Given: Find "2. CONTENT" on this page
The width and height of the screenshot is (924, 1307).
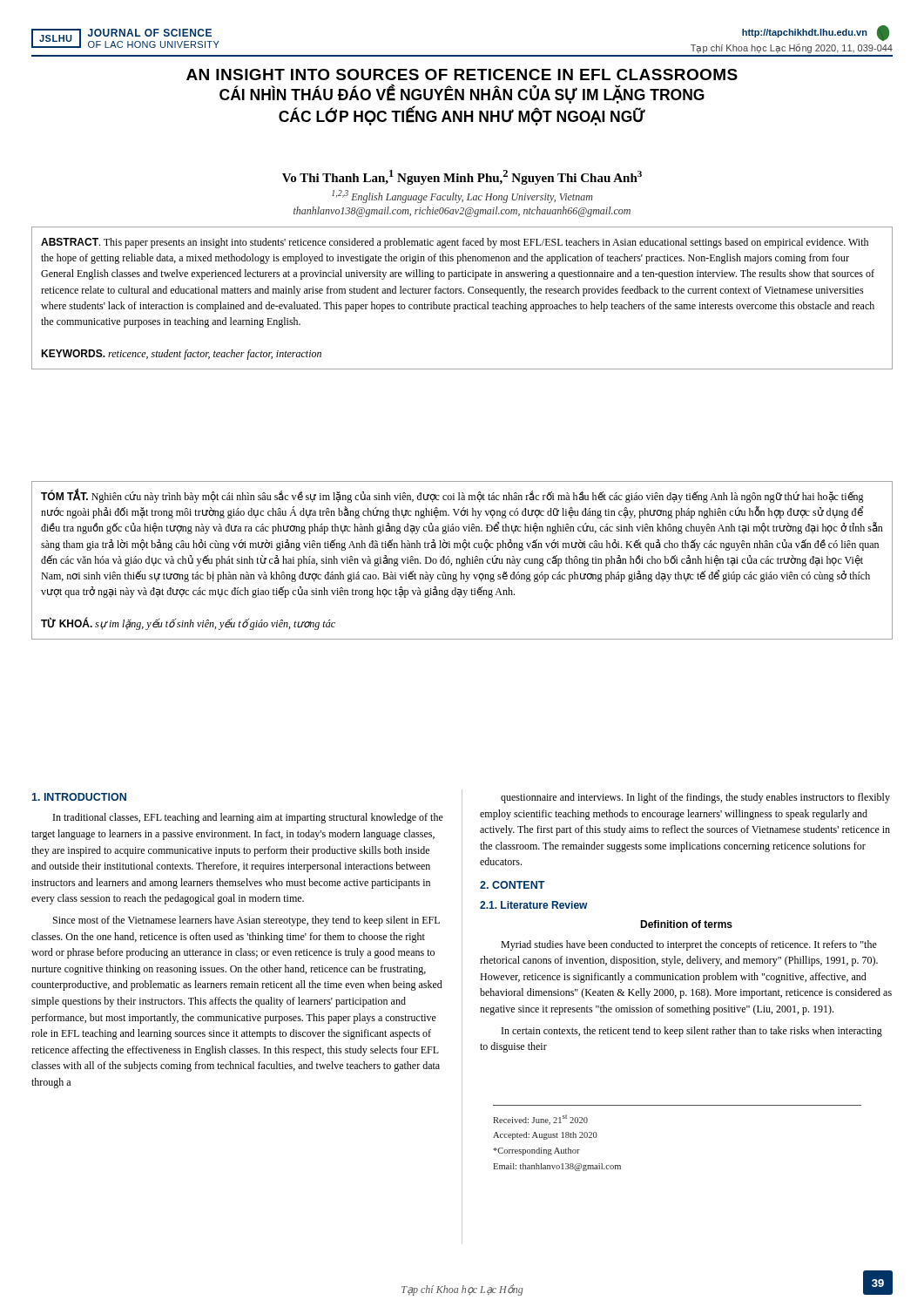Looking at the screenshot, I should [512, 885].
